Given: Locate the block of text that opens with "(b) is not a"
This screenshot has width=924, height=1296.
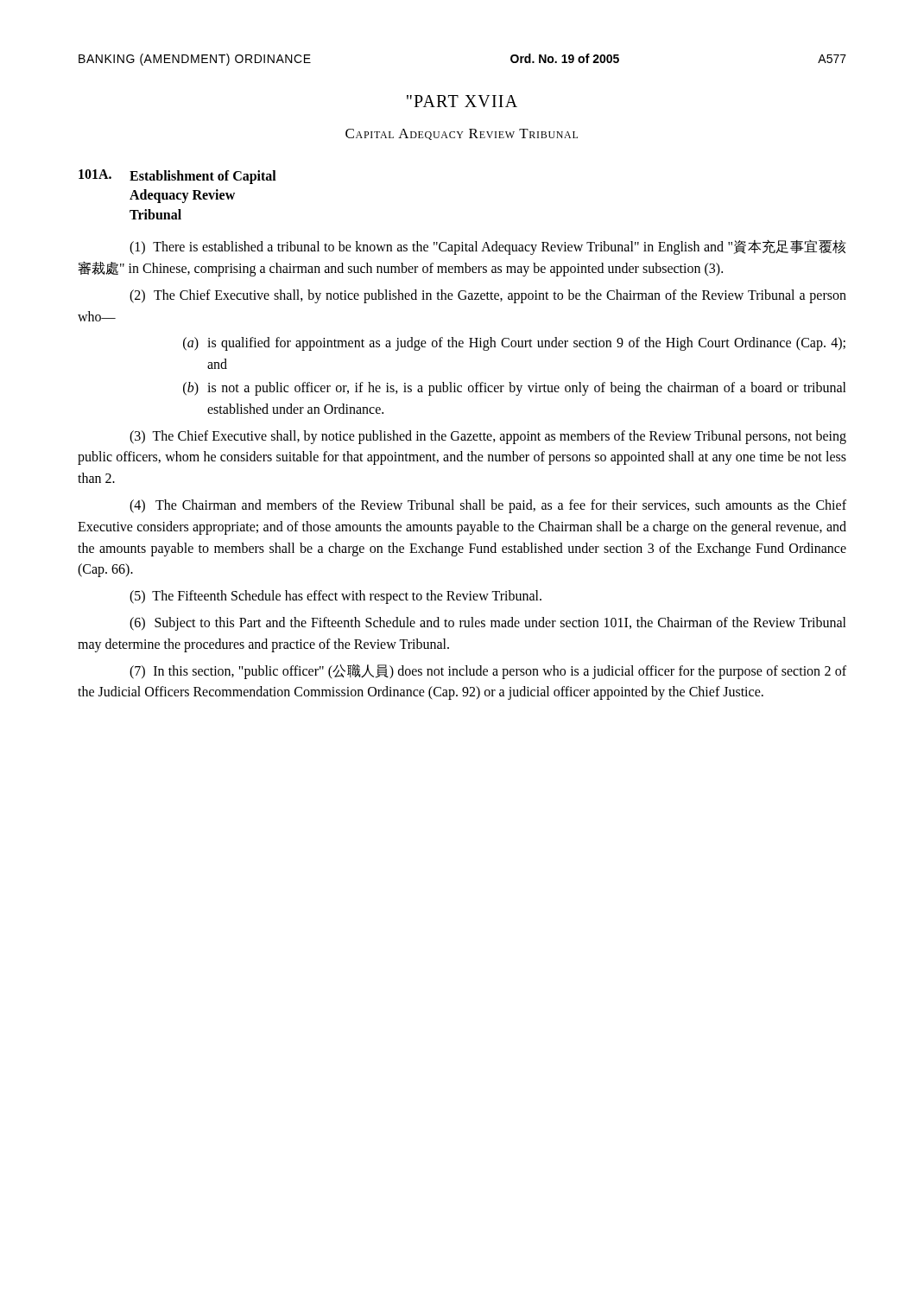Looking at the screenshot, I should coord(505,399).
